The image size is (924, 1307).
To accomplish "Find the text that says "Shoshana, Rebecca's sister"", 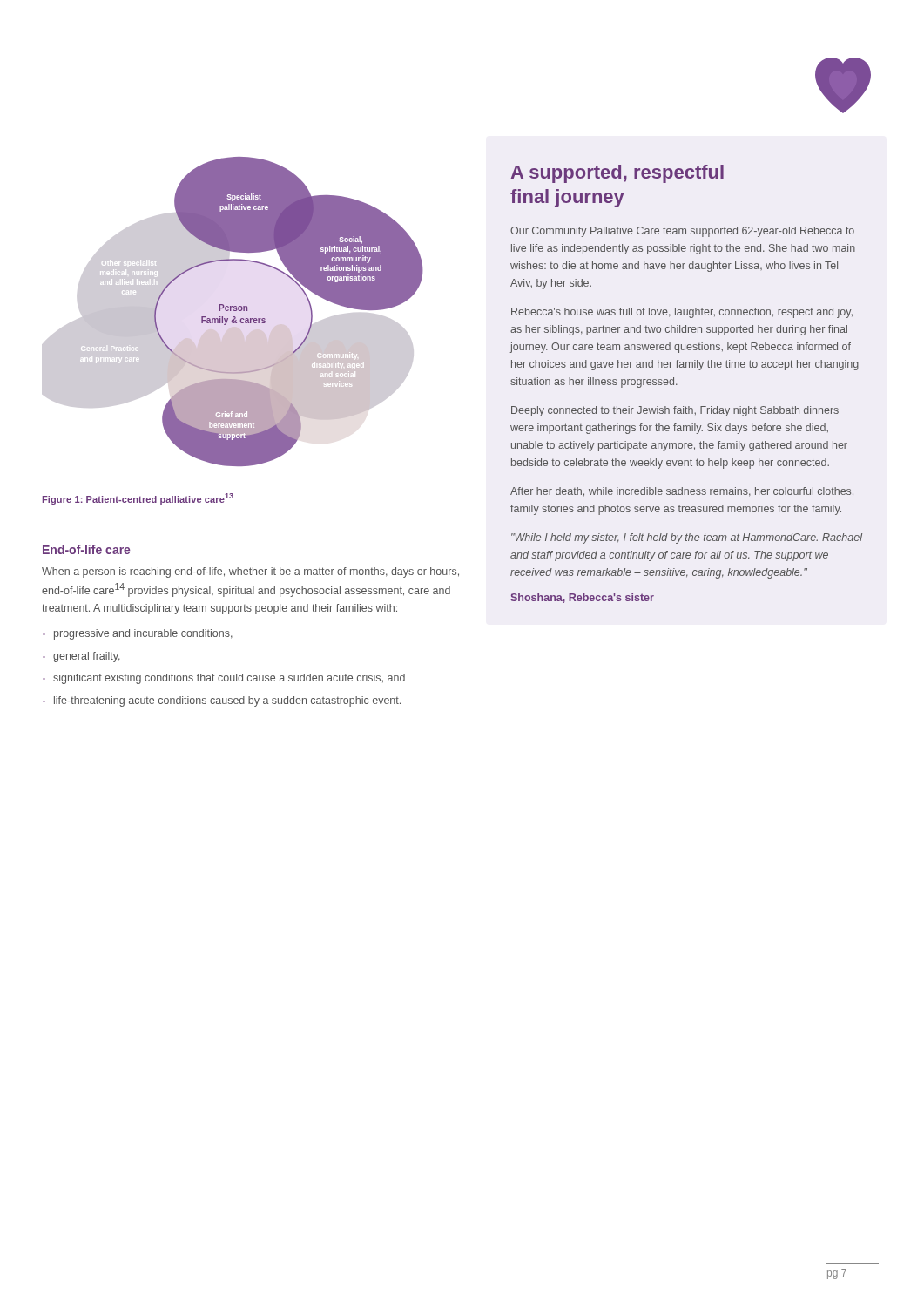I will tap(582, 598).
